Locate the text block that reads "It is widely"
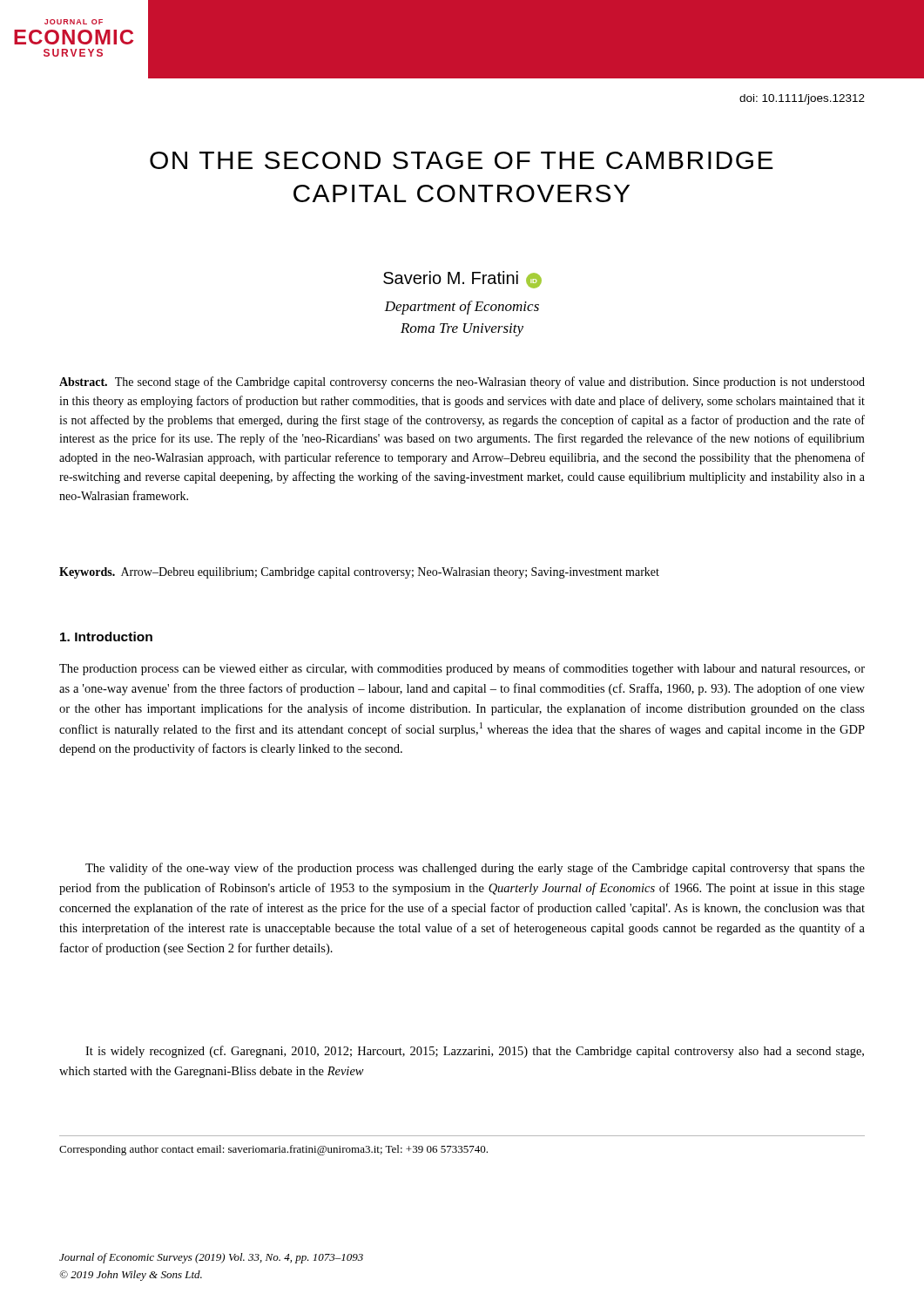The height and width of the screenshot is (1307, 924). click(x=462, y=1061)
